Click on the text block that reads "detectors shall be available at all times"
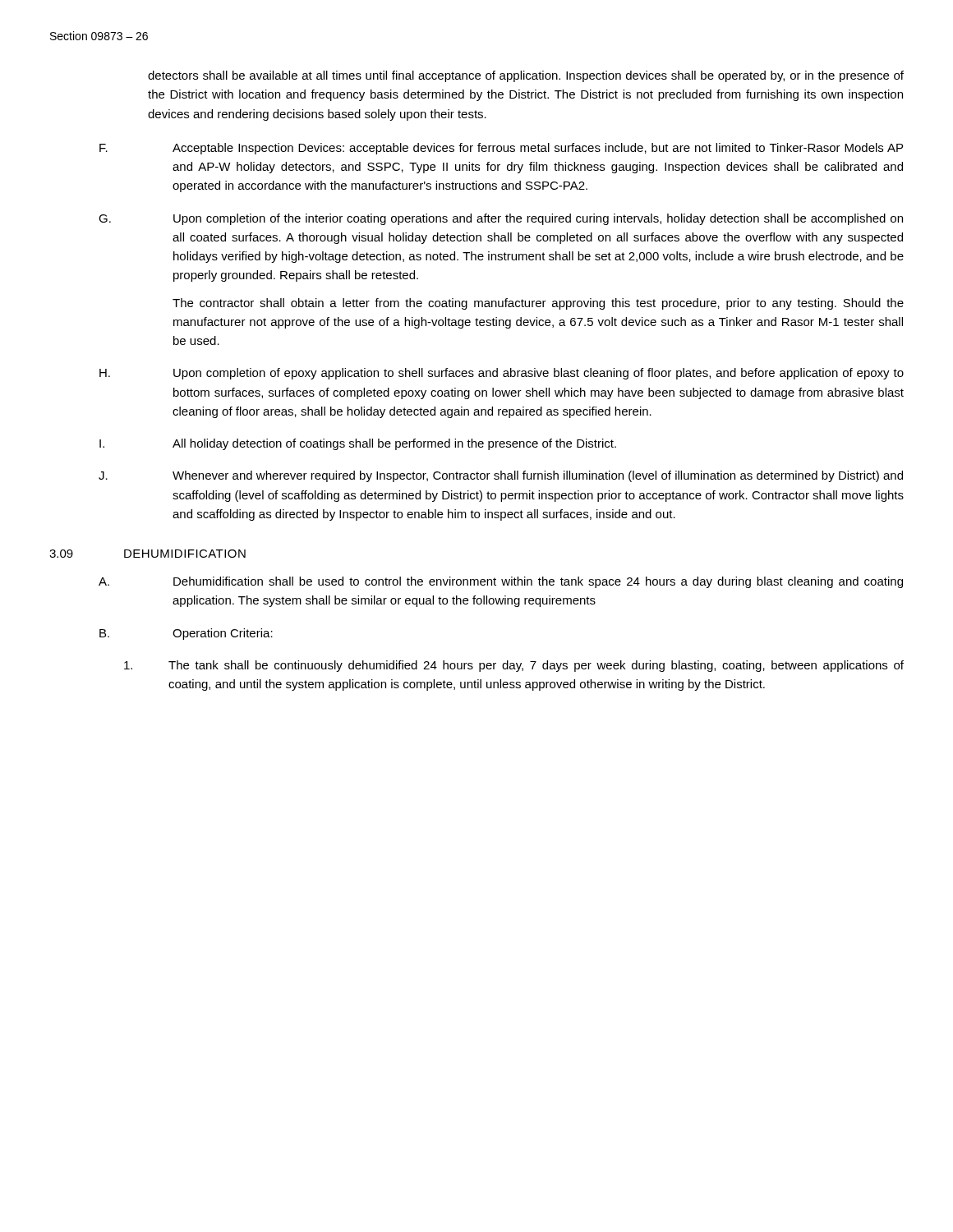953x1232 pixels. coord(526,94)
